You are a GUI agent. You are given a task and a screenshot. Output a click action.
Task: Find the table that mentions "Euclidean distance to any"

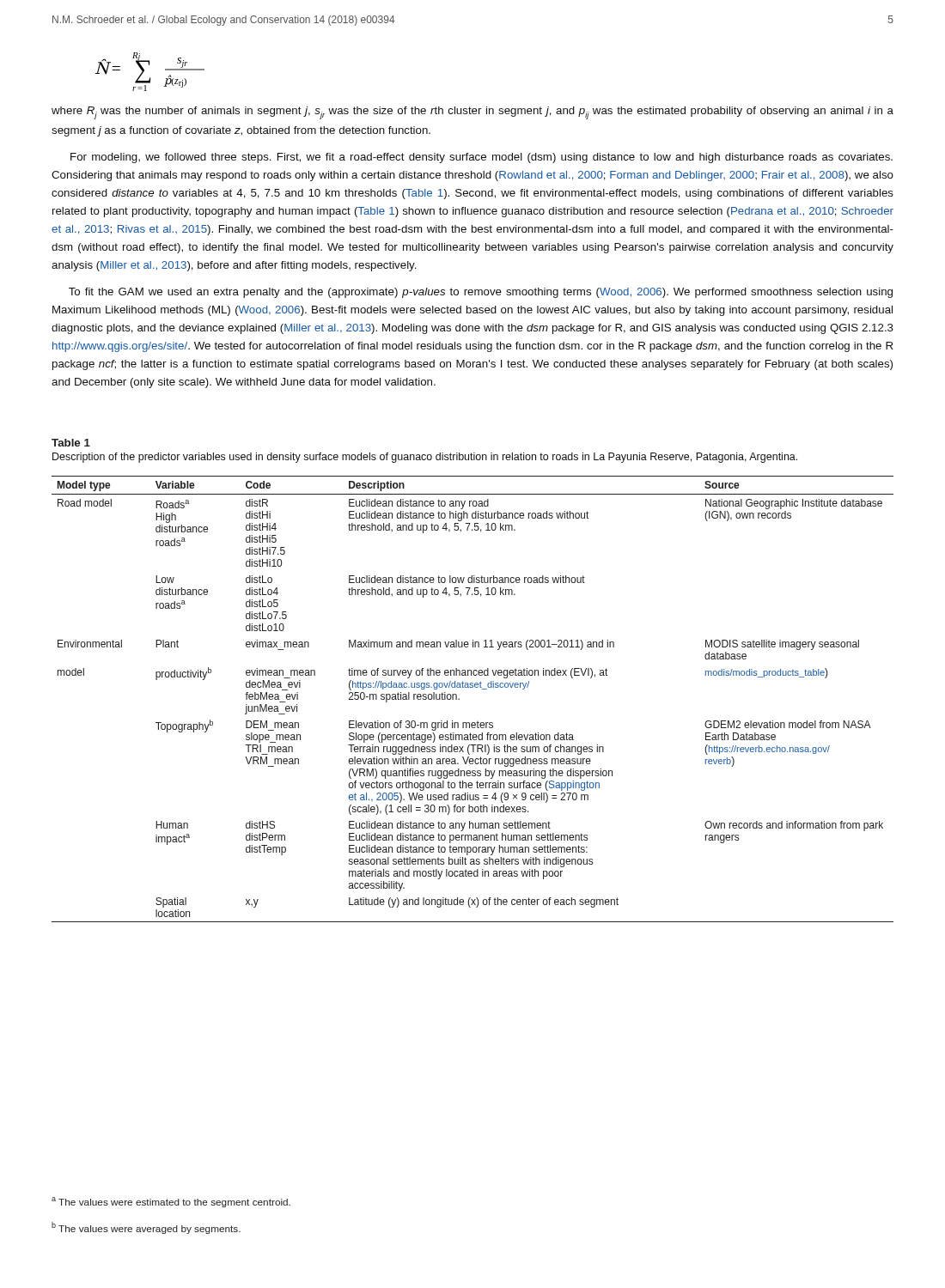point(472,699)
